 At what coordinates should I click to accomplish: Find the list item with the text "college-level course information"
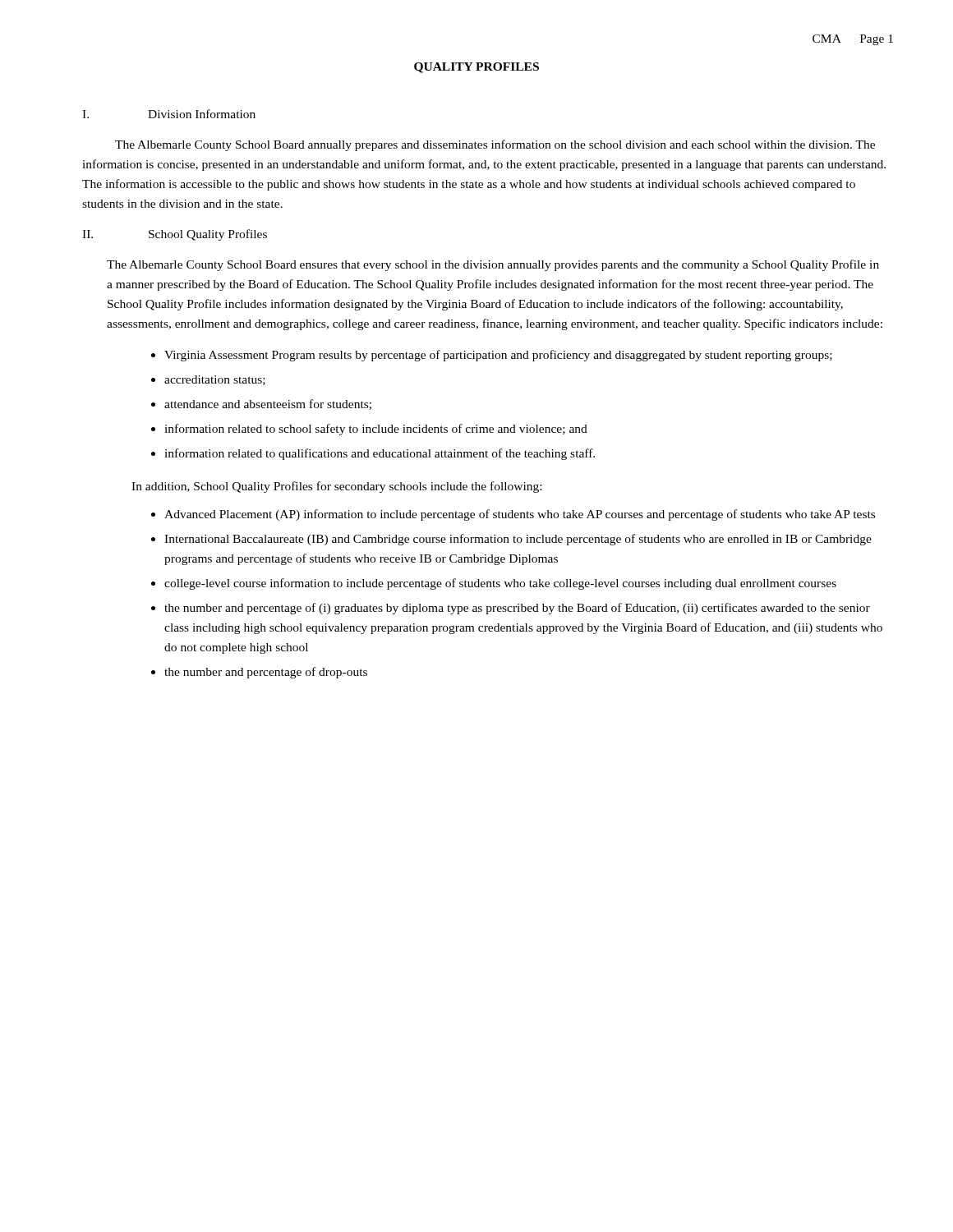coord(500,583)
